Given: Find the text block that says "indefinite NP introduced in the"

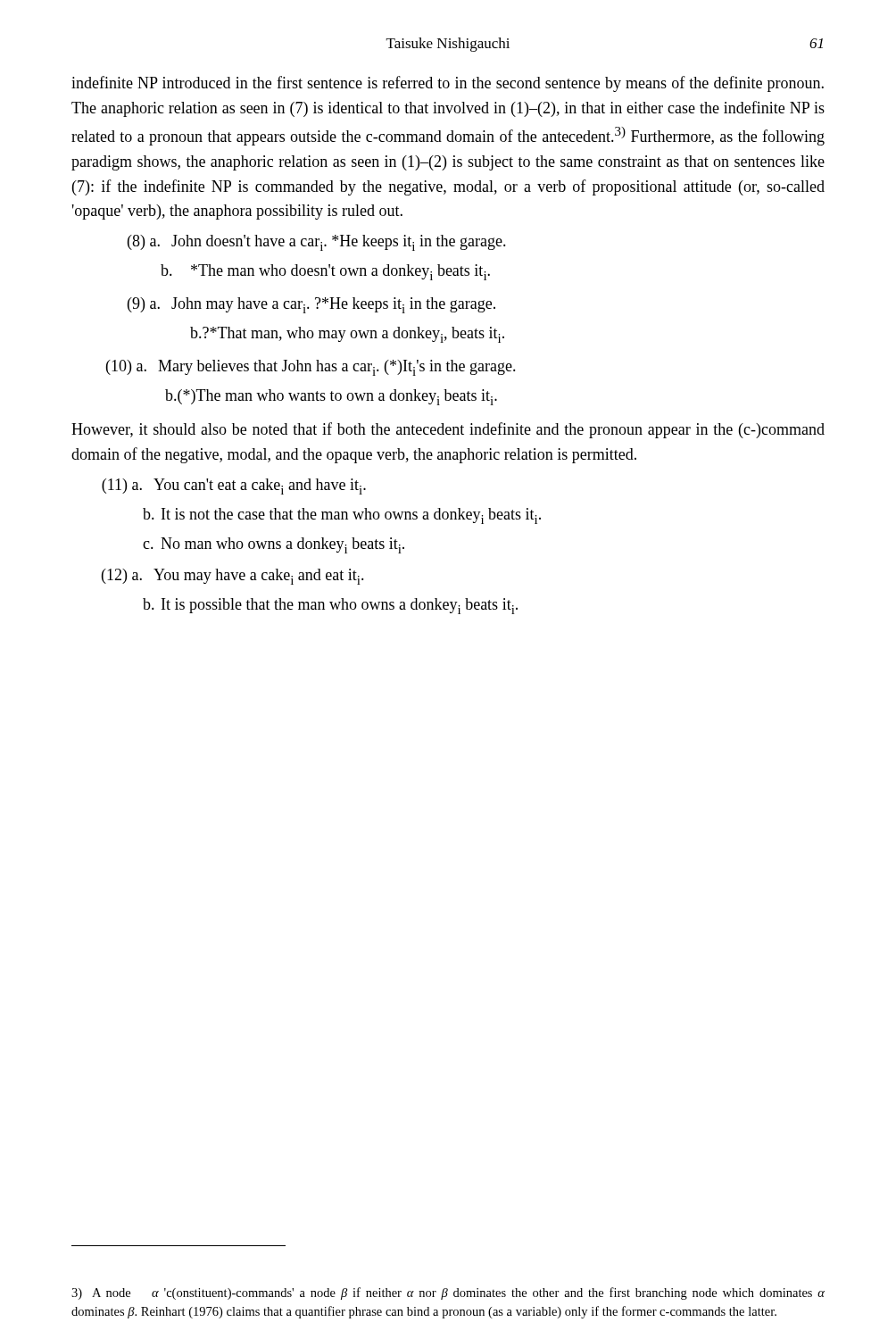Looking at the screenshot, I should click(x=448, y=147).
